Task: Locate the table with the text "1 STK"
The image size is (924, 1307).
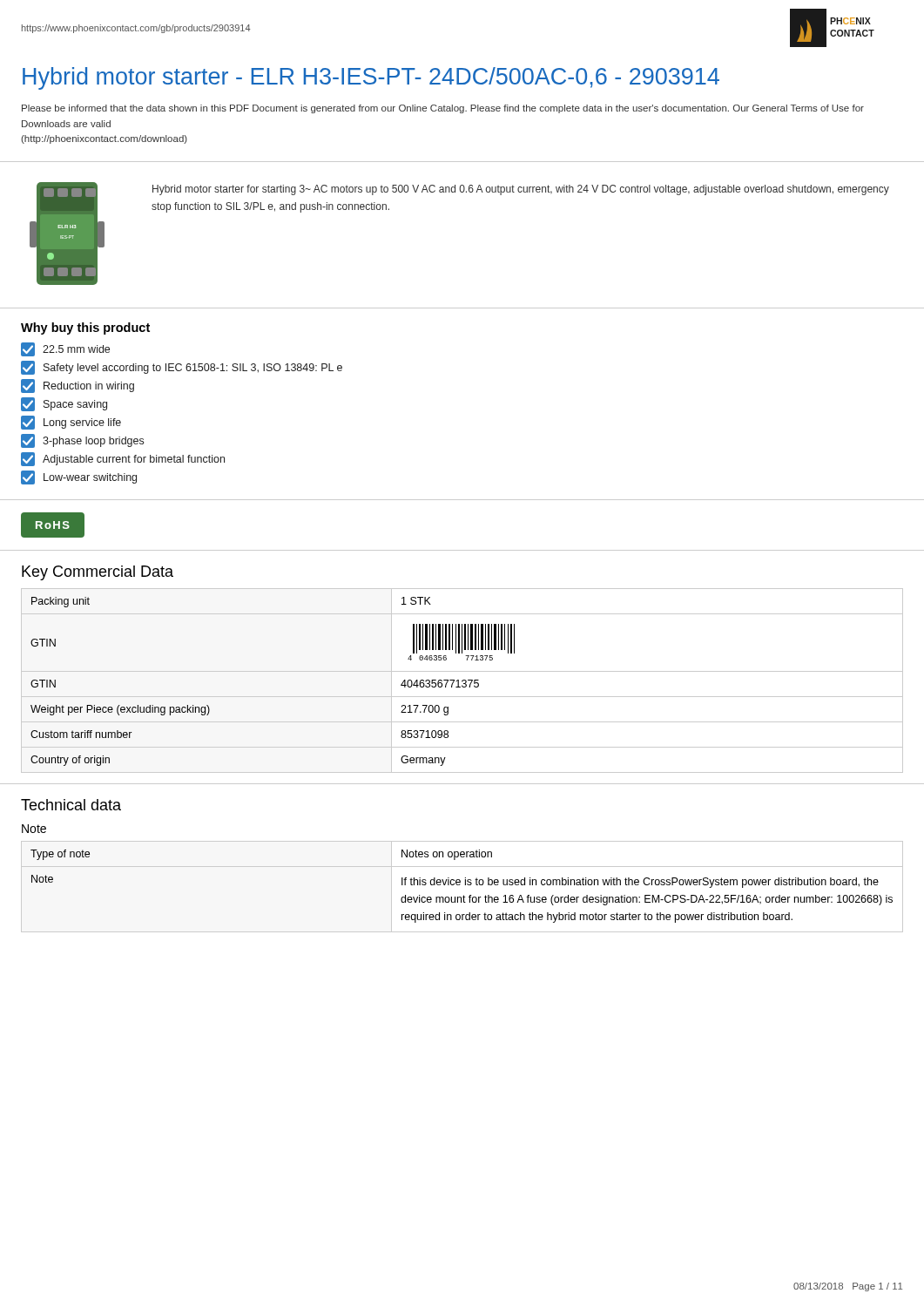Action: [x=462, y=686]
